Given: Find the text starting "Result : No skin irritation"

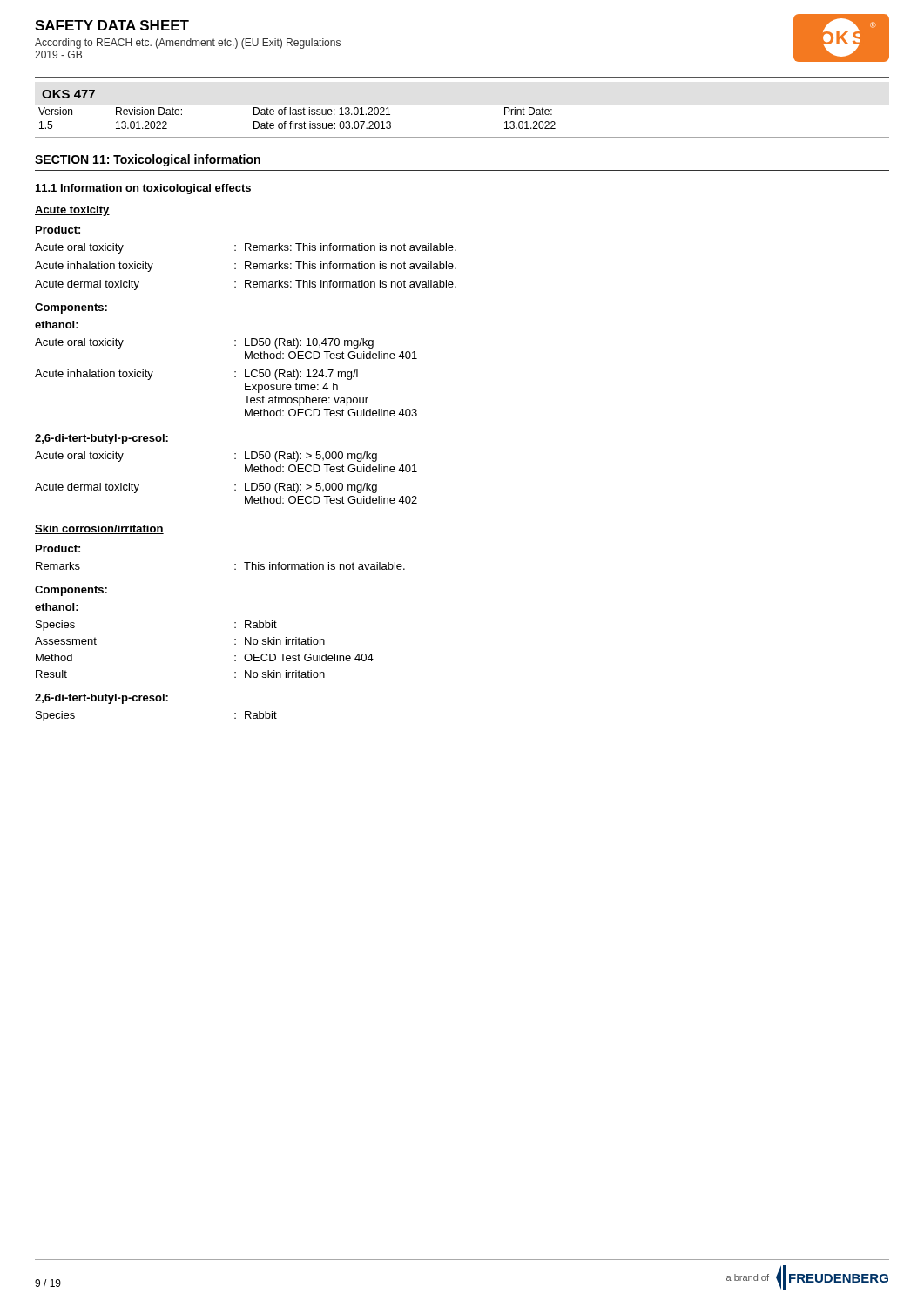Looking at the screenshot, I should click(x=52, y=674).
